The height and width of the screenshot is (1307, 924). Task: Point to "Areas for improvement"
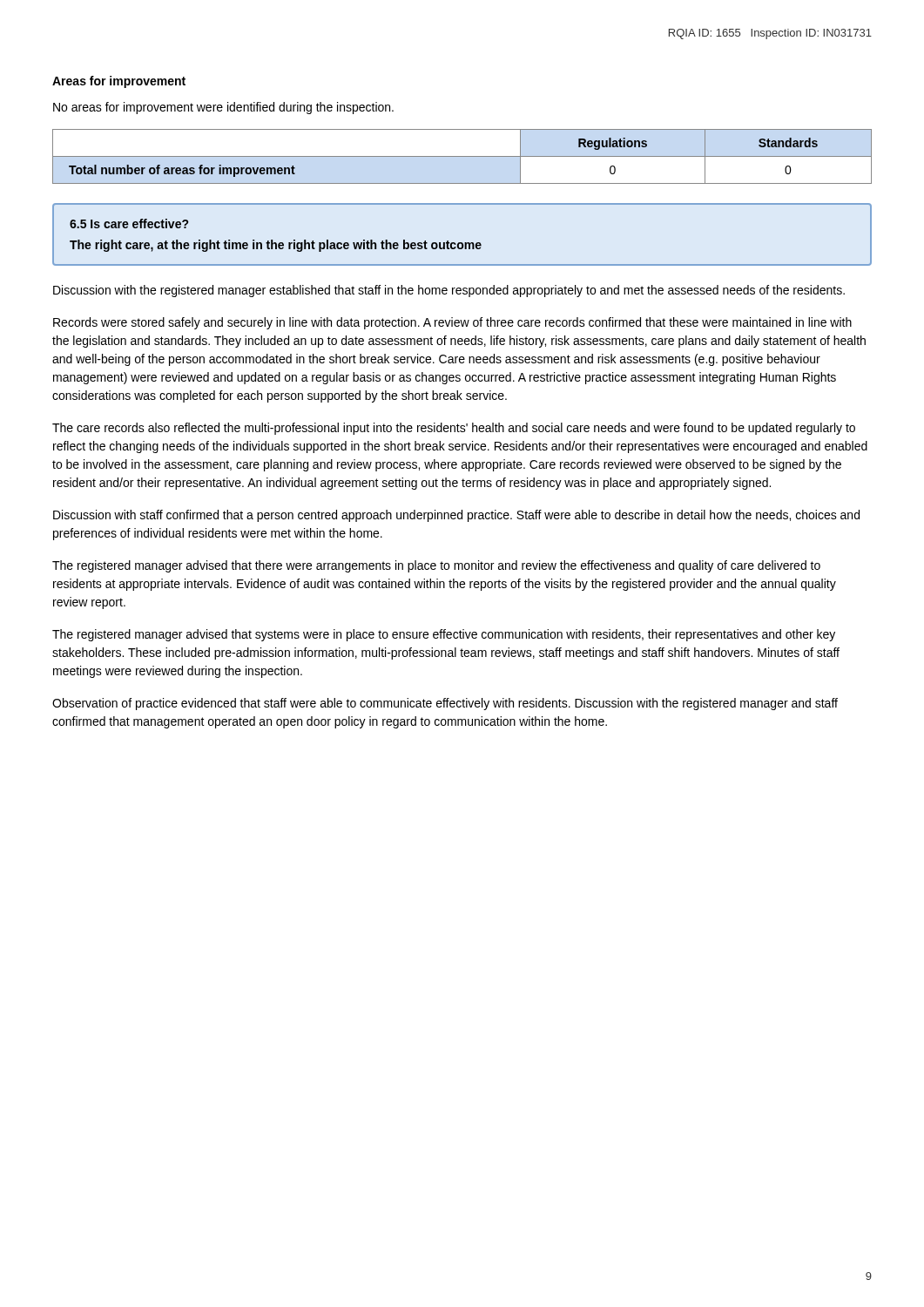(x=119, y=81)
